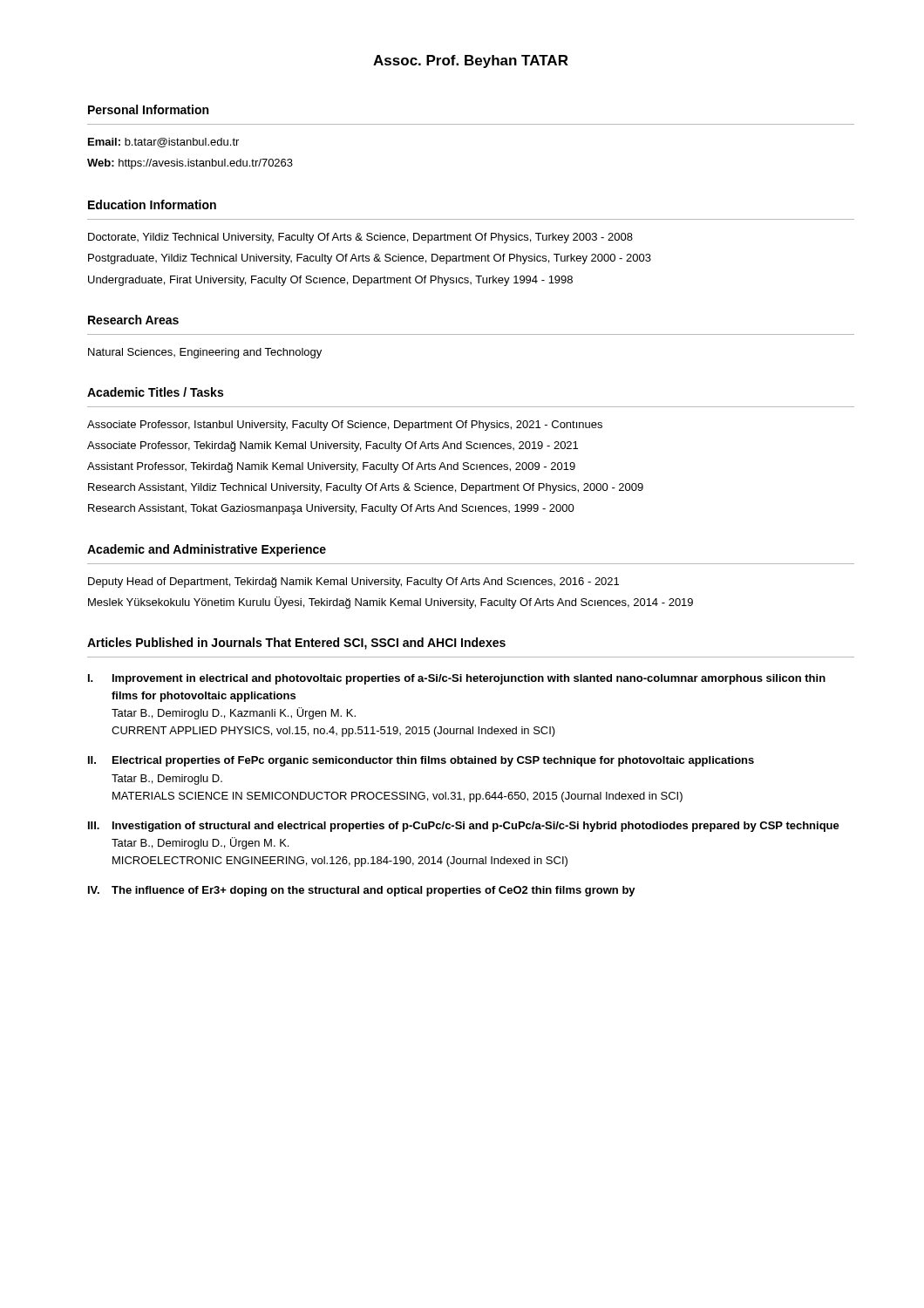Viewport: 924px width, 1308px height.
Task: Locate the passage starting "Academic Titles / Tasks"
Action: tap(155, 392)
